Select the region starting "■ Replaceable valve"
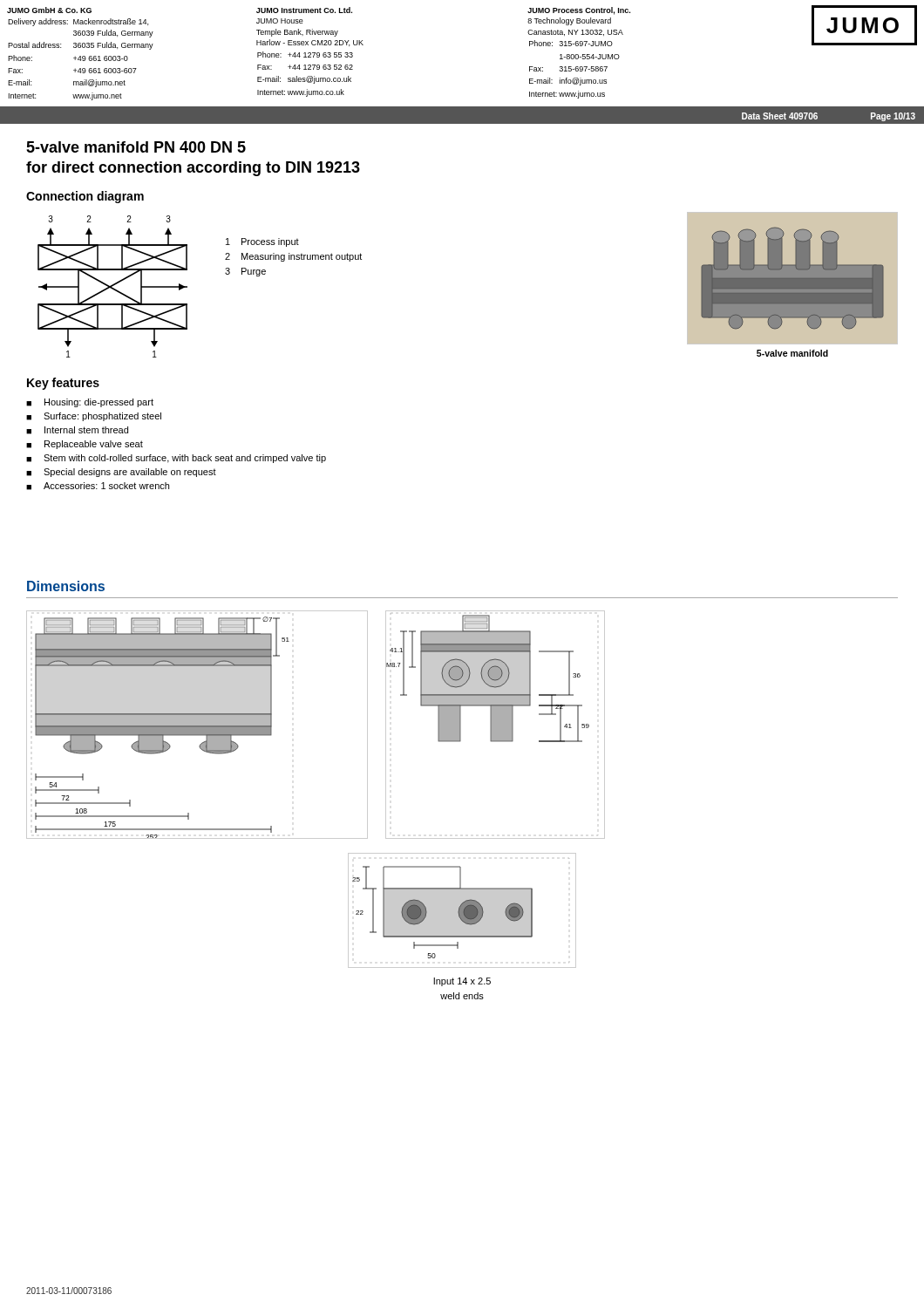 84,445
